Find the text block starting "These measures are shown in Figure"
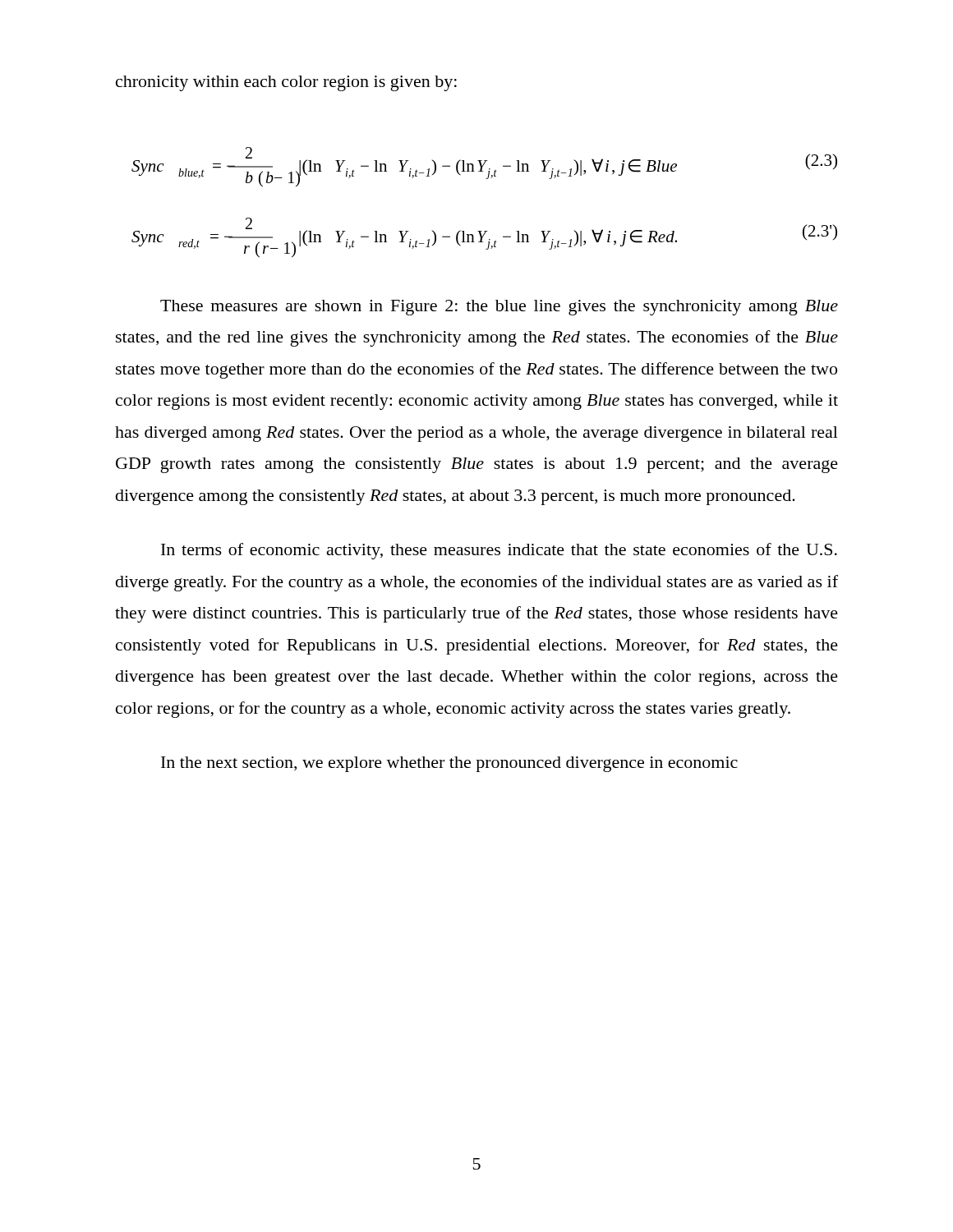This screenshot has height=1232, width=953. tap(476, 400)
